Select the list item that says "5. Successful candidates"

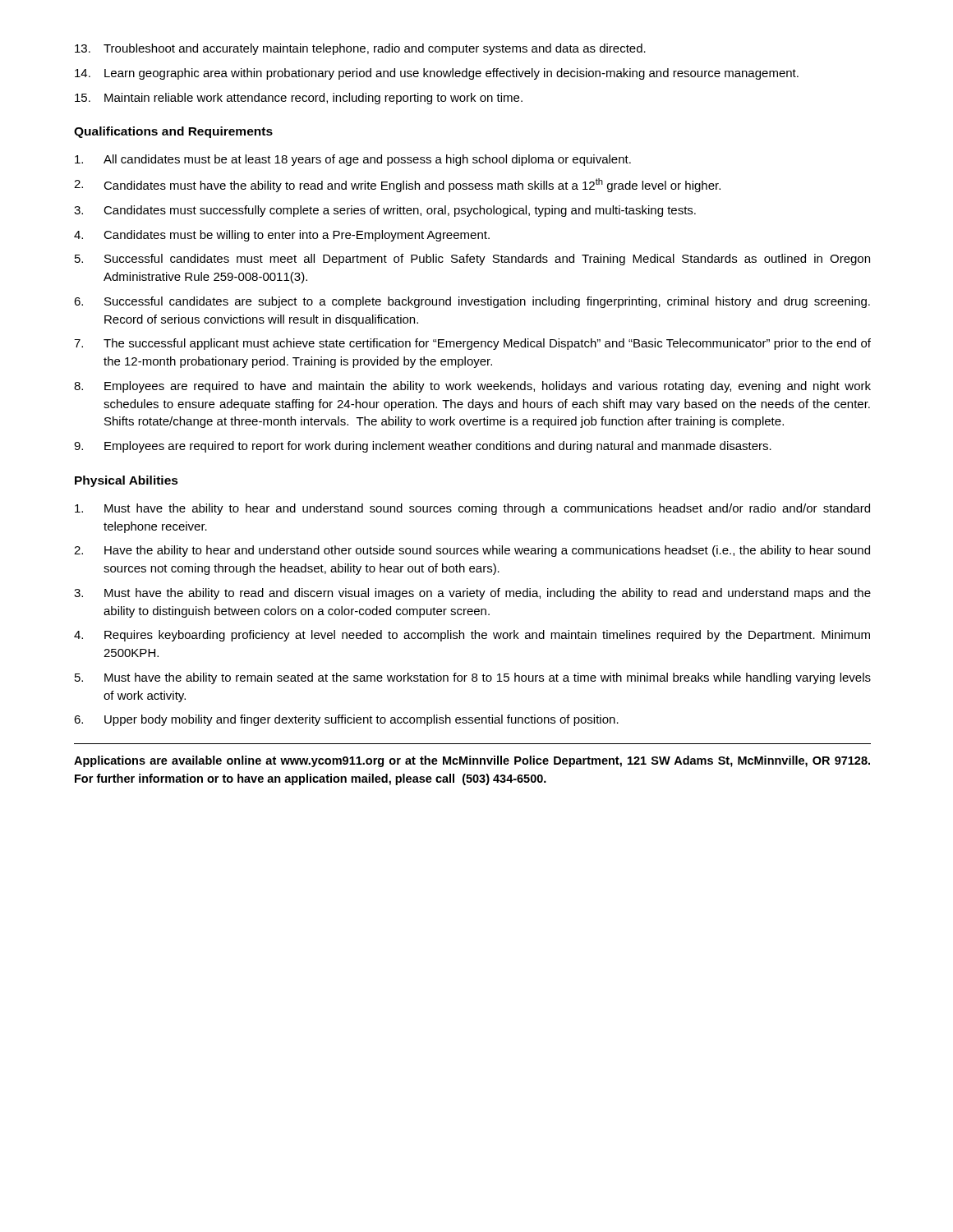[472, 268]
